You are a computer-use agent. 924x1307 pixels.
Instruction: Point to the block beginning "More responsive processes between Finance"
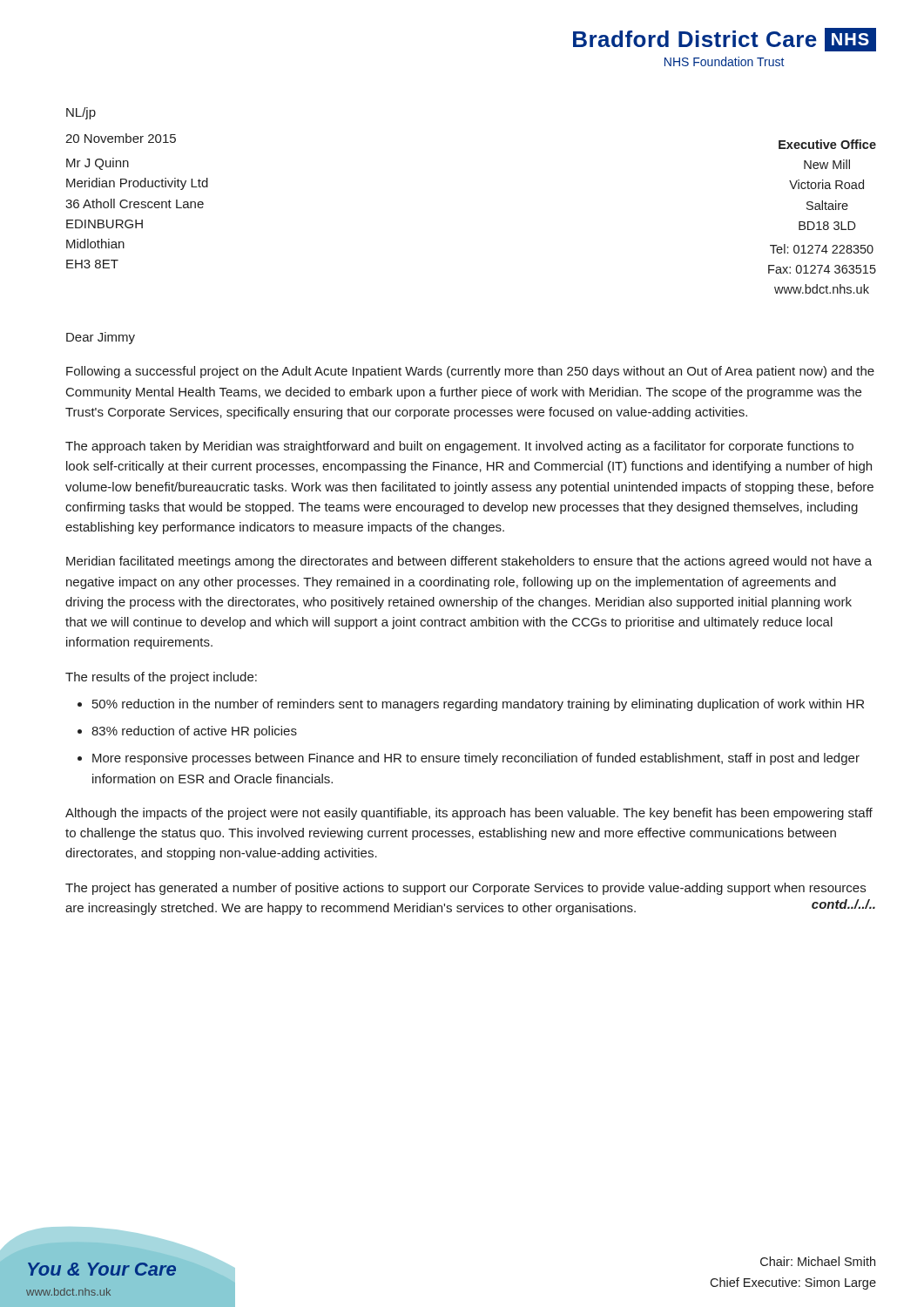tap(475, 768)
